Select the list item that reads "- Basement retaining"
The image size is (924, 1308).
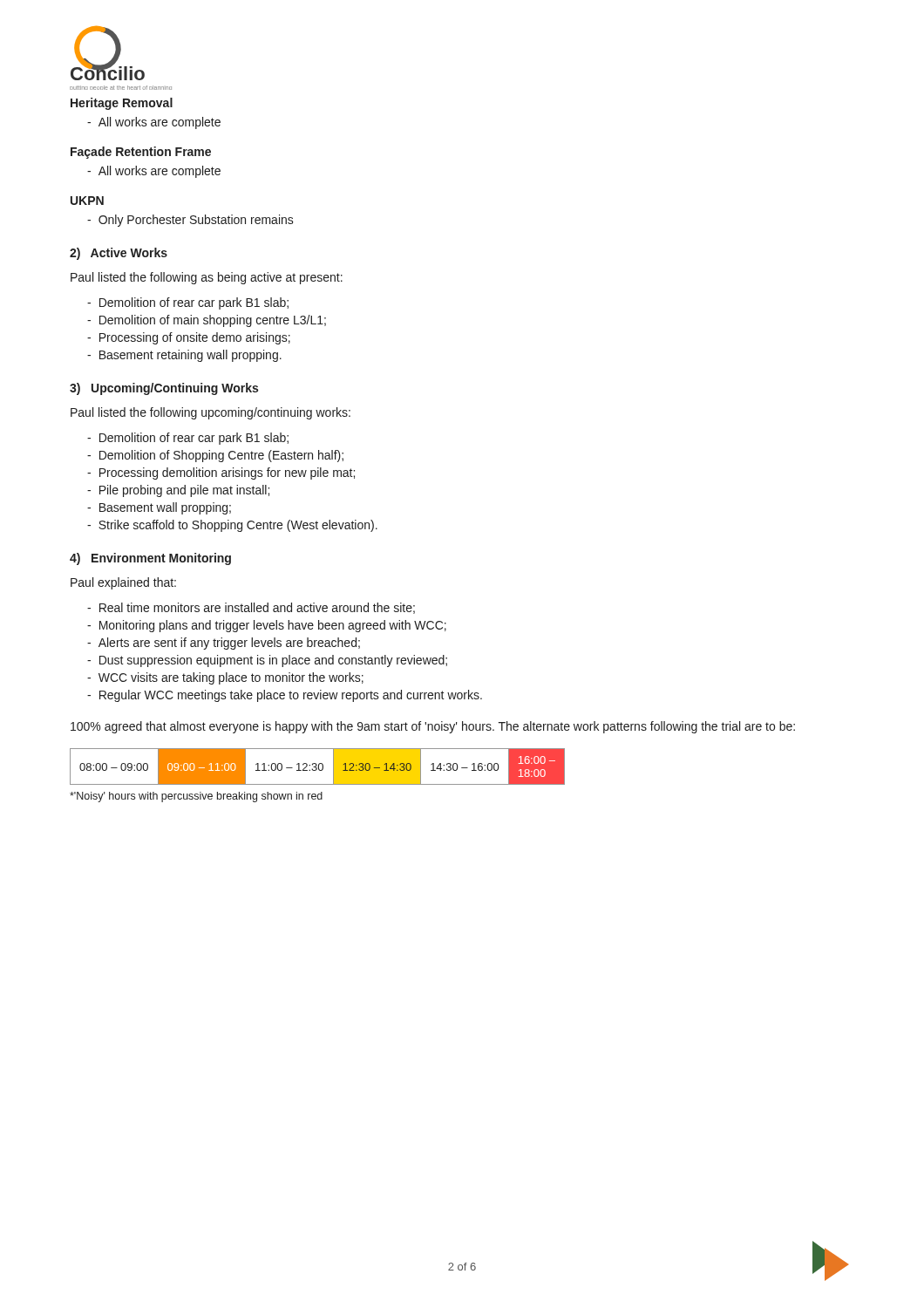(185, 355)
